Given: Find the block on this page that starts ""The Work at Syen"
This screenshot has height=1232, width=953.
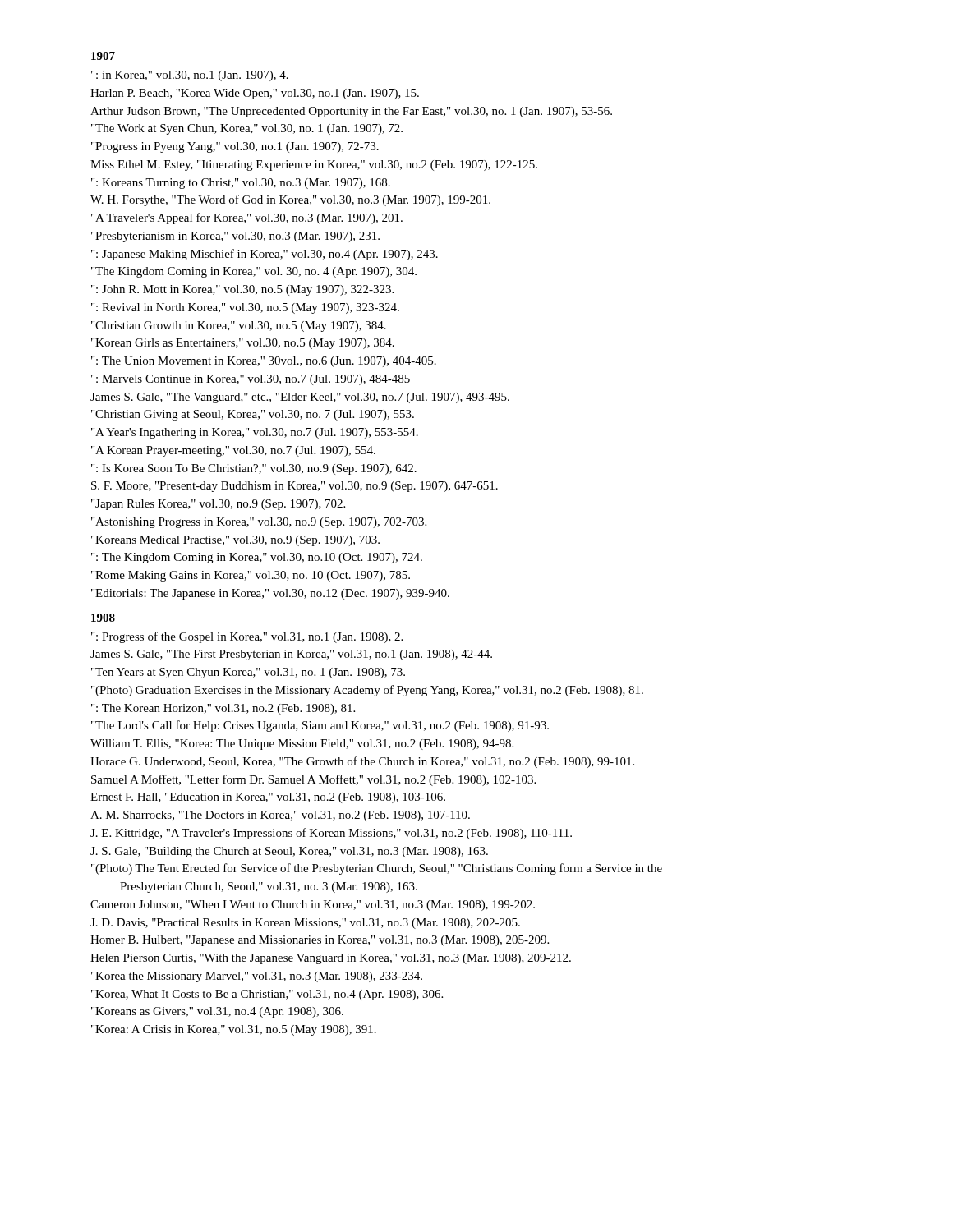Looking at the screenshot, I should tap(247, 128).
